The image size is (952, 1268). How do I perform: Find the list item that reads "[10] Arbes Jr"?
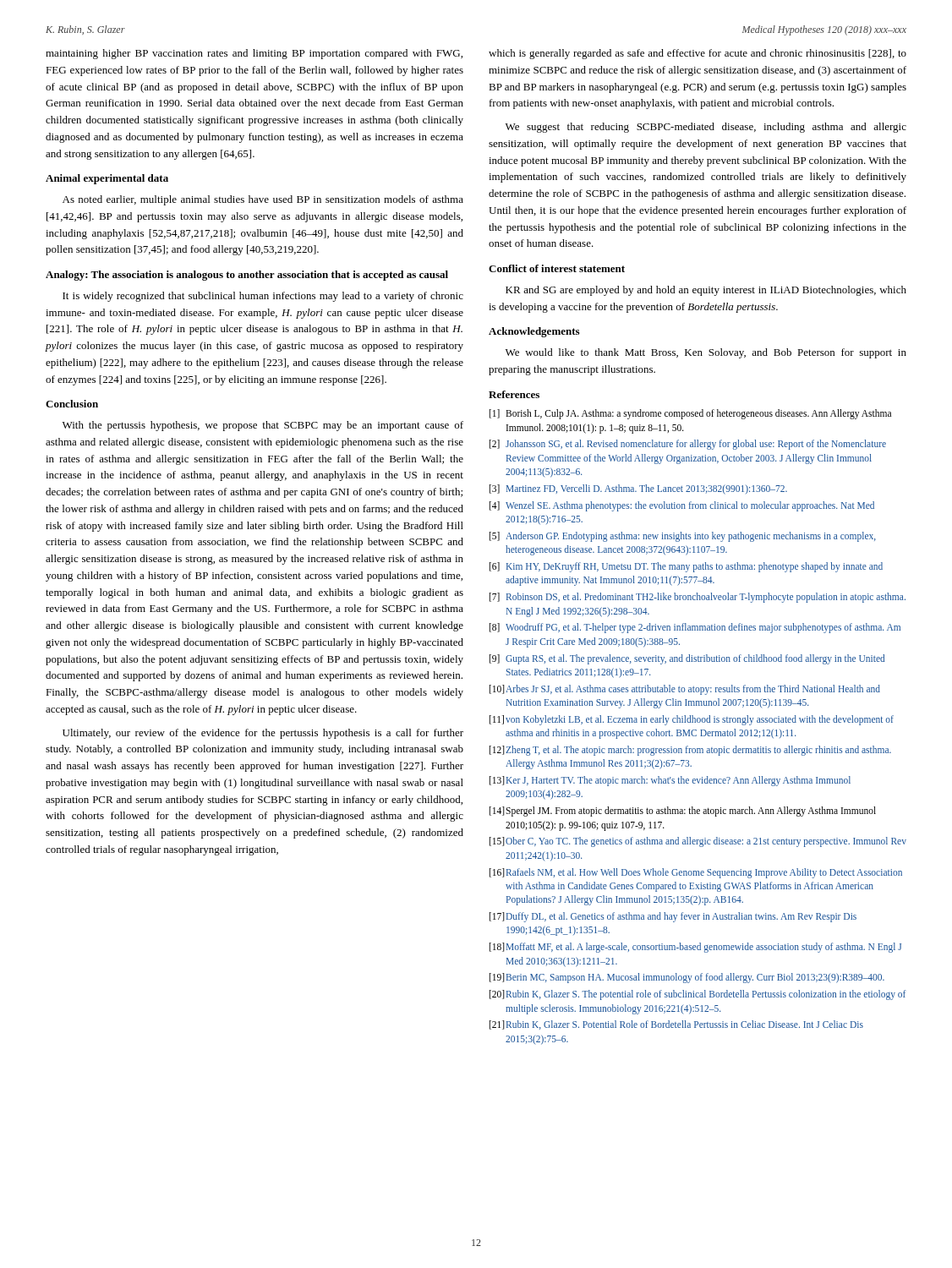[x=697, y=696]
